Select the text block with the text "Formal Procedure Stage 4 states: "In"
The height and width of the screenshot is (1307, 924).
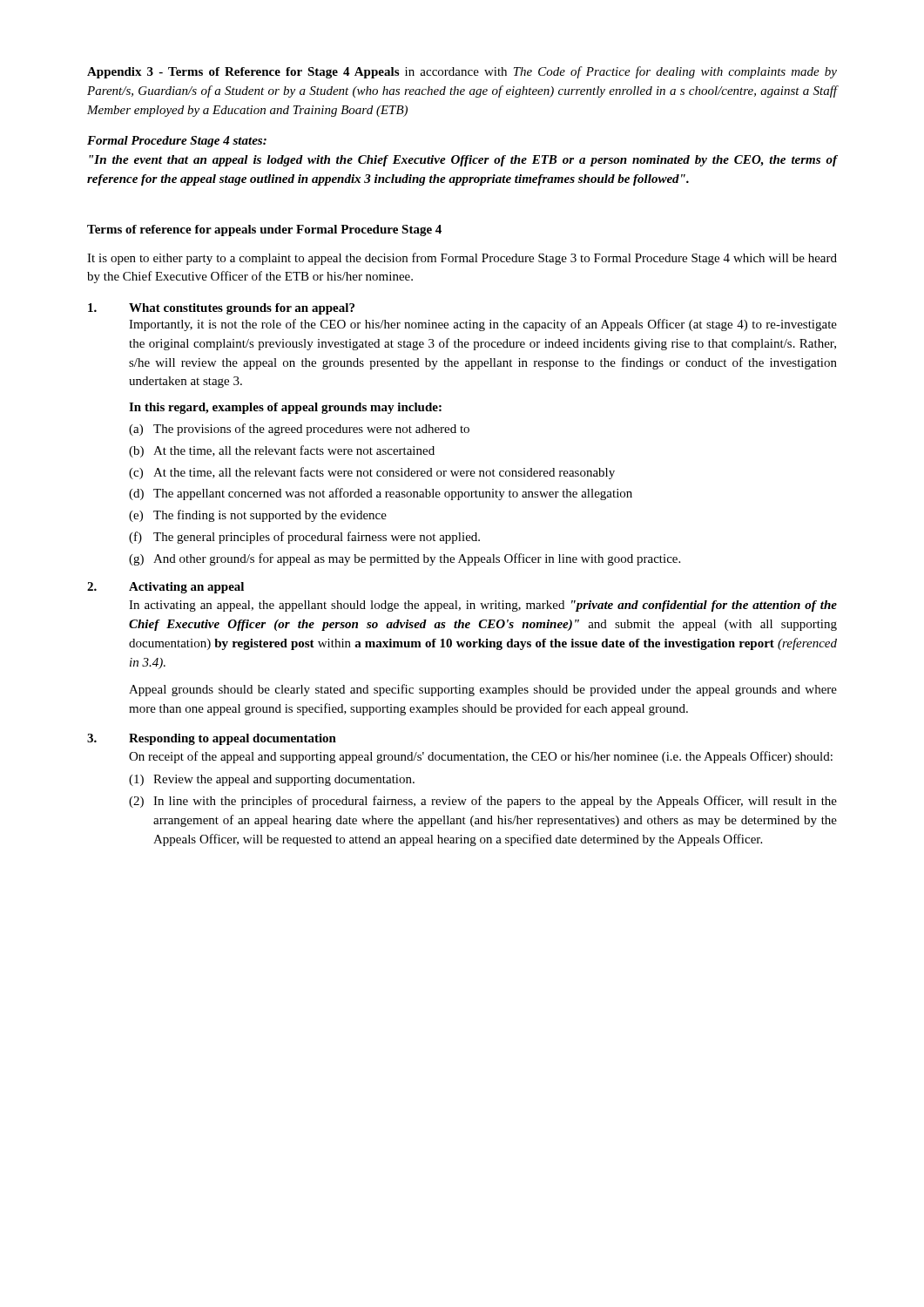pyautogui.click(x=462, y=159)
